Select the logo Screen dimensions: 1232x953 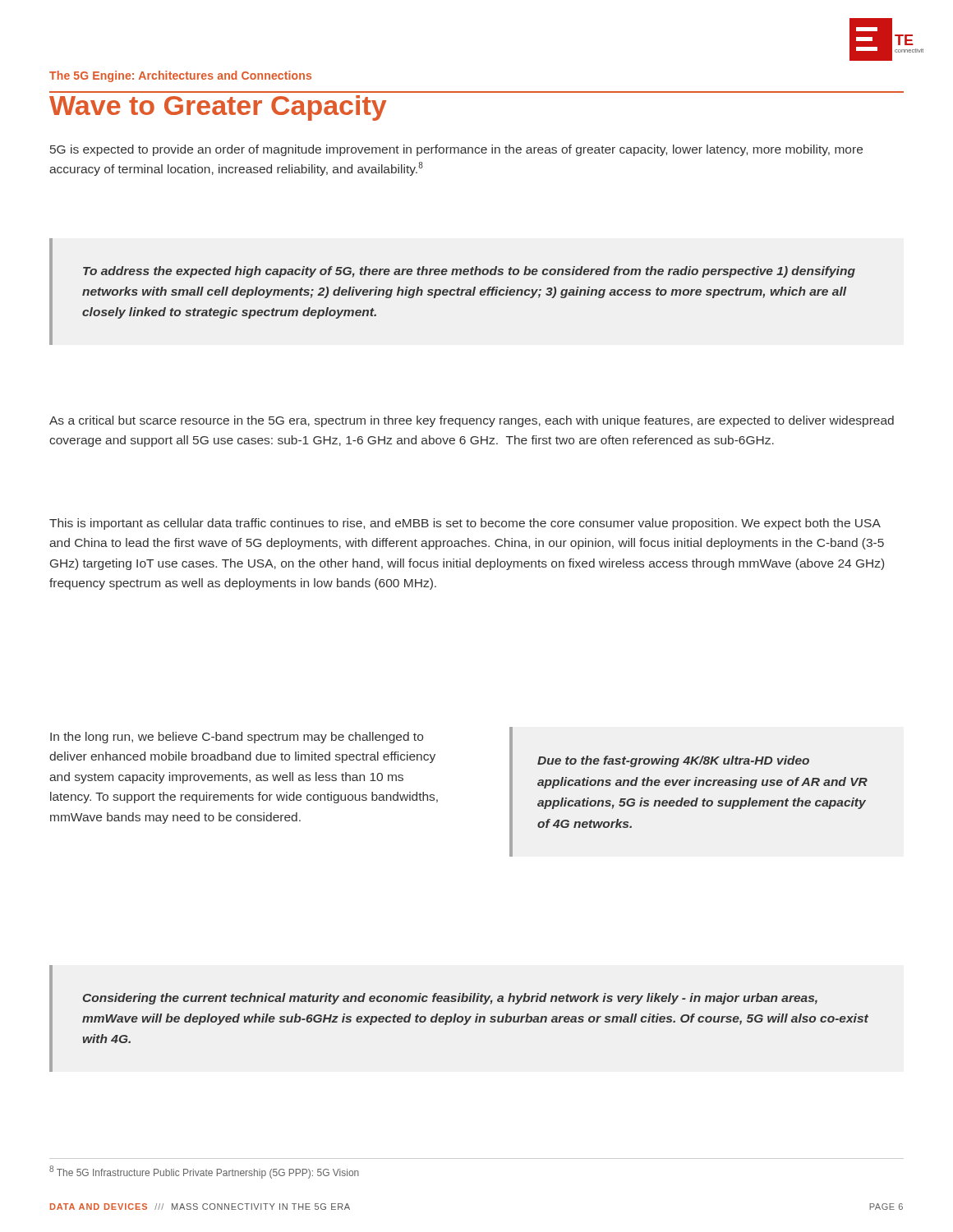886,39
